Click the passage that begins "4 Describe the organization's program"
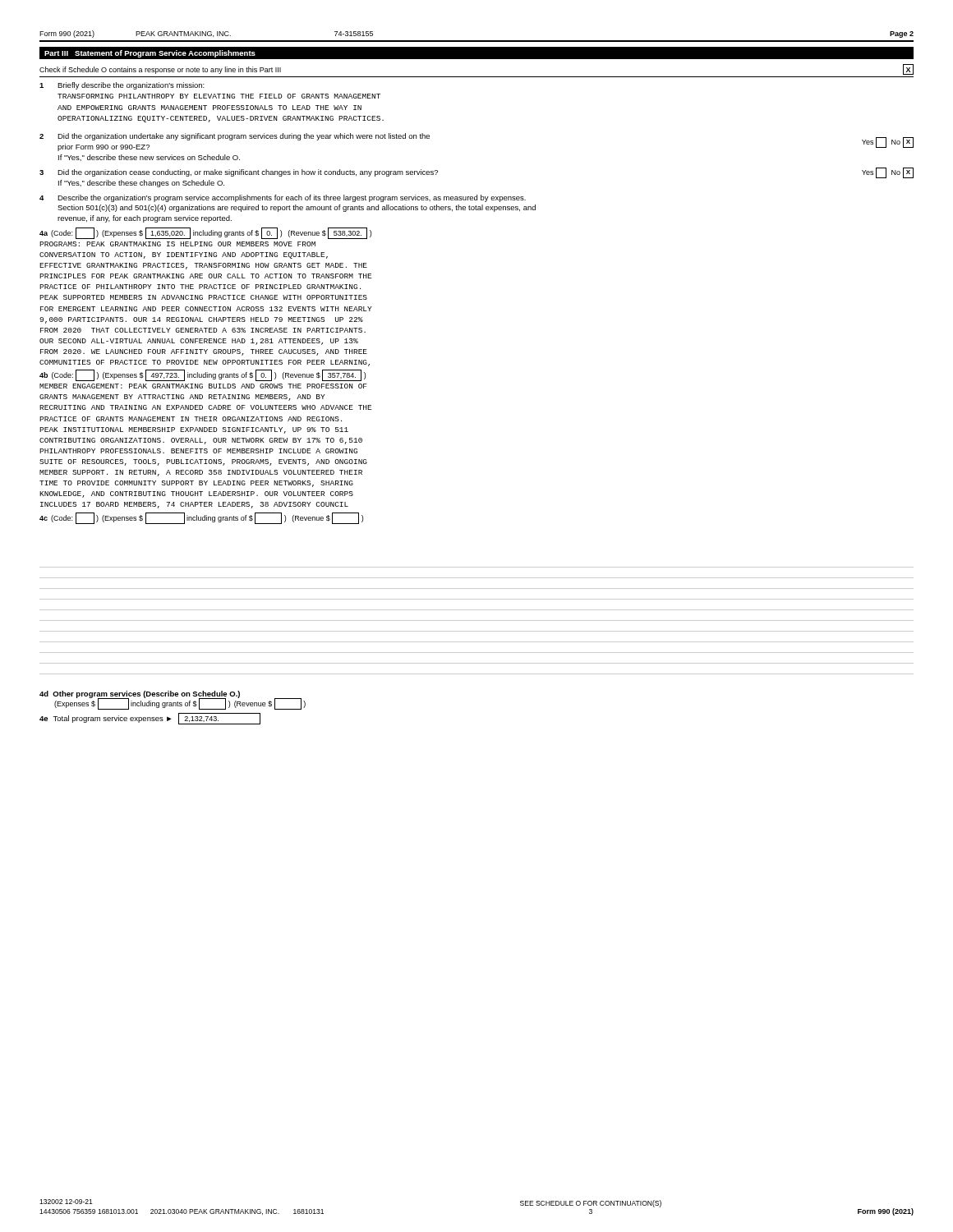The height and width of the screenshot is (1232, 953). click(x=476, y=208)
